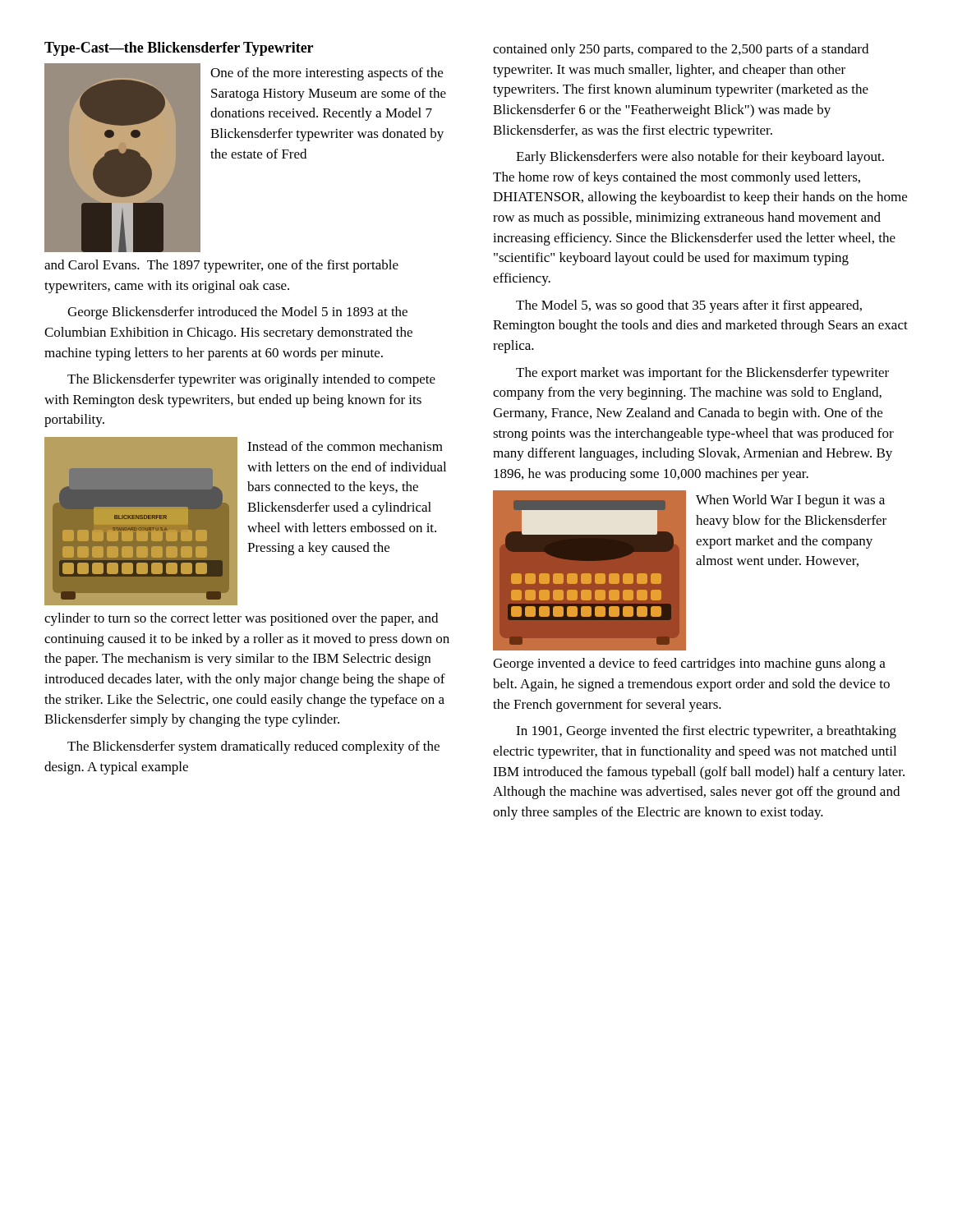Point to the text block starting "George Blickensderfer introduced the Model 5 in"
Viewport: 953px width, 1232px height.
coord(229,332)
